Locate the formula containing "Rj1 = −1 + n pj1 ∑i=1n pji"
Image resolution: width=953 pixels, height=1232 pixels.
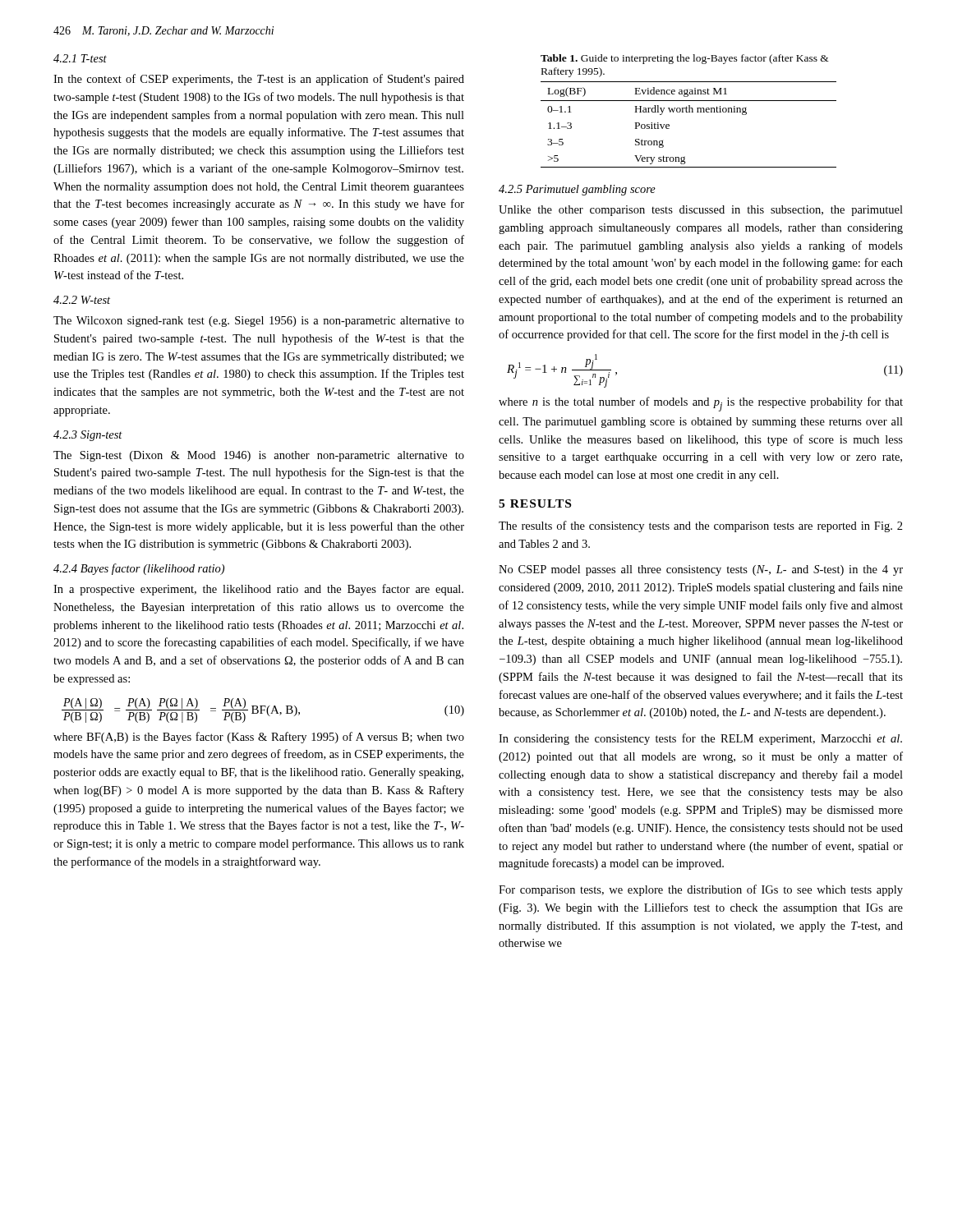tap(591, 370)
